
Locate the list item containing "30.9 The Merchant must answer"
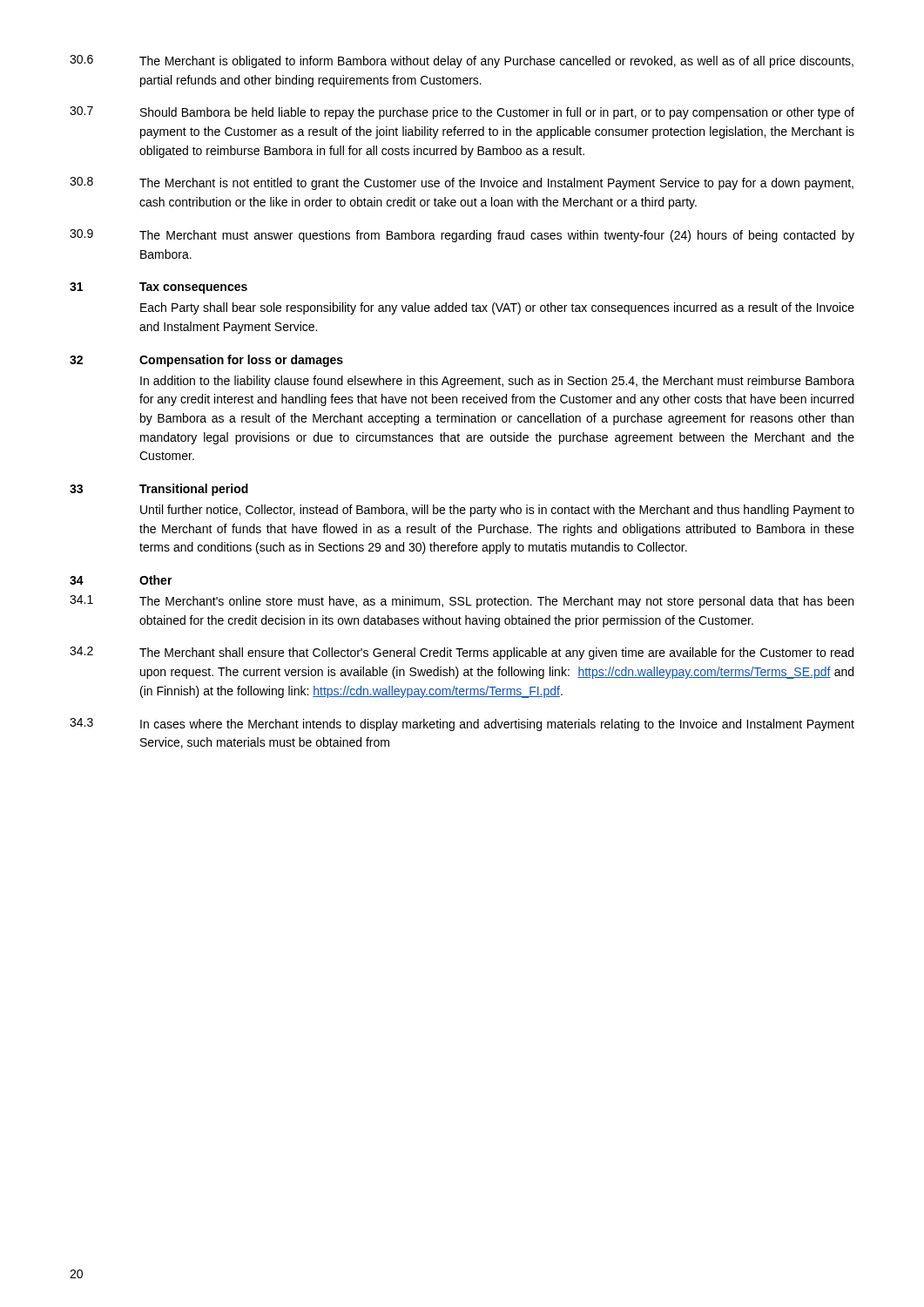462,245
